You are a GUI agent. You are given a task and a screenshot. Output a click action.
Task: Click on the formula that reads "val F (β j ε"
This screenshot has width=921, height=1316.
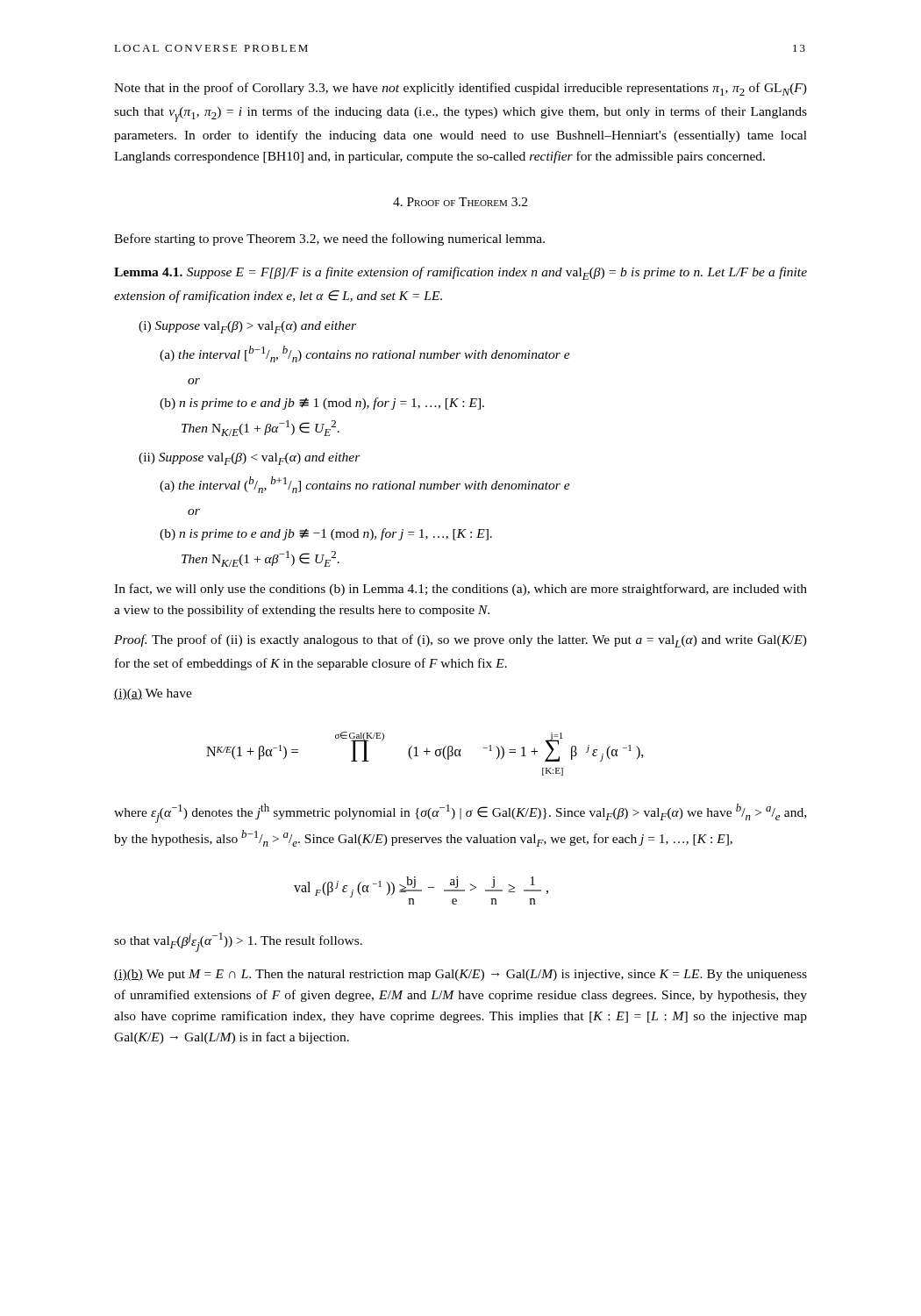460,887
